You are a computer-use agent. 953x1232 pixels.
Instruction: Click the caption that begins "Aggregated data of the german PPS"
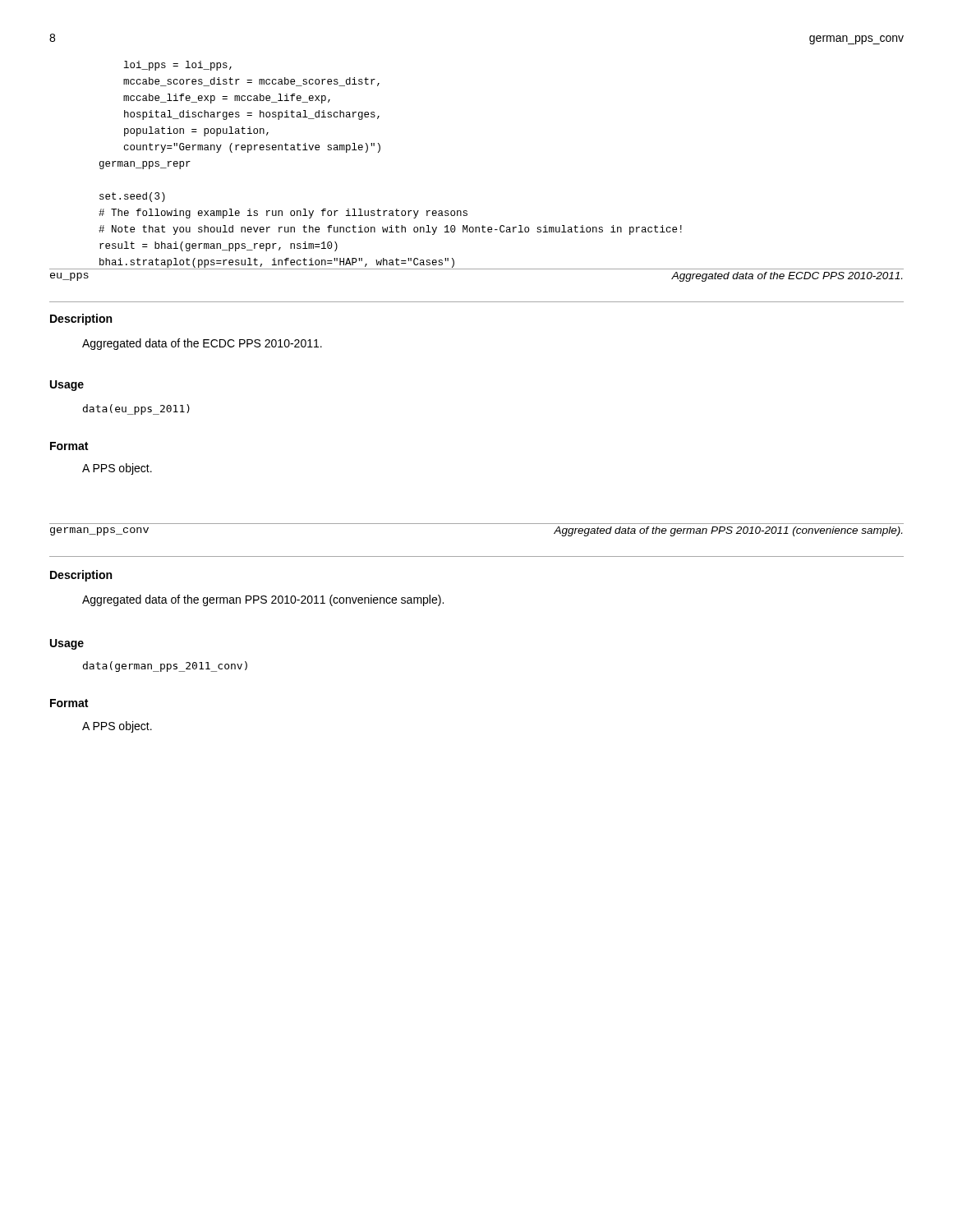(x=729, y=530)
